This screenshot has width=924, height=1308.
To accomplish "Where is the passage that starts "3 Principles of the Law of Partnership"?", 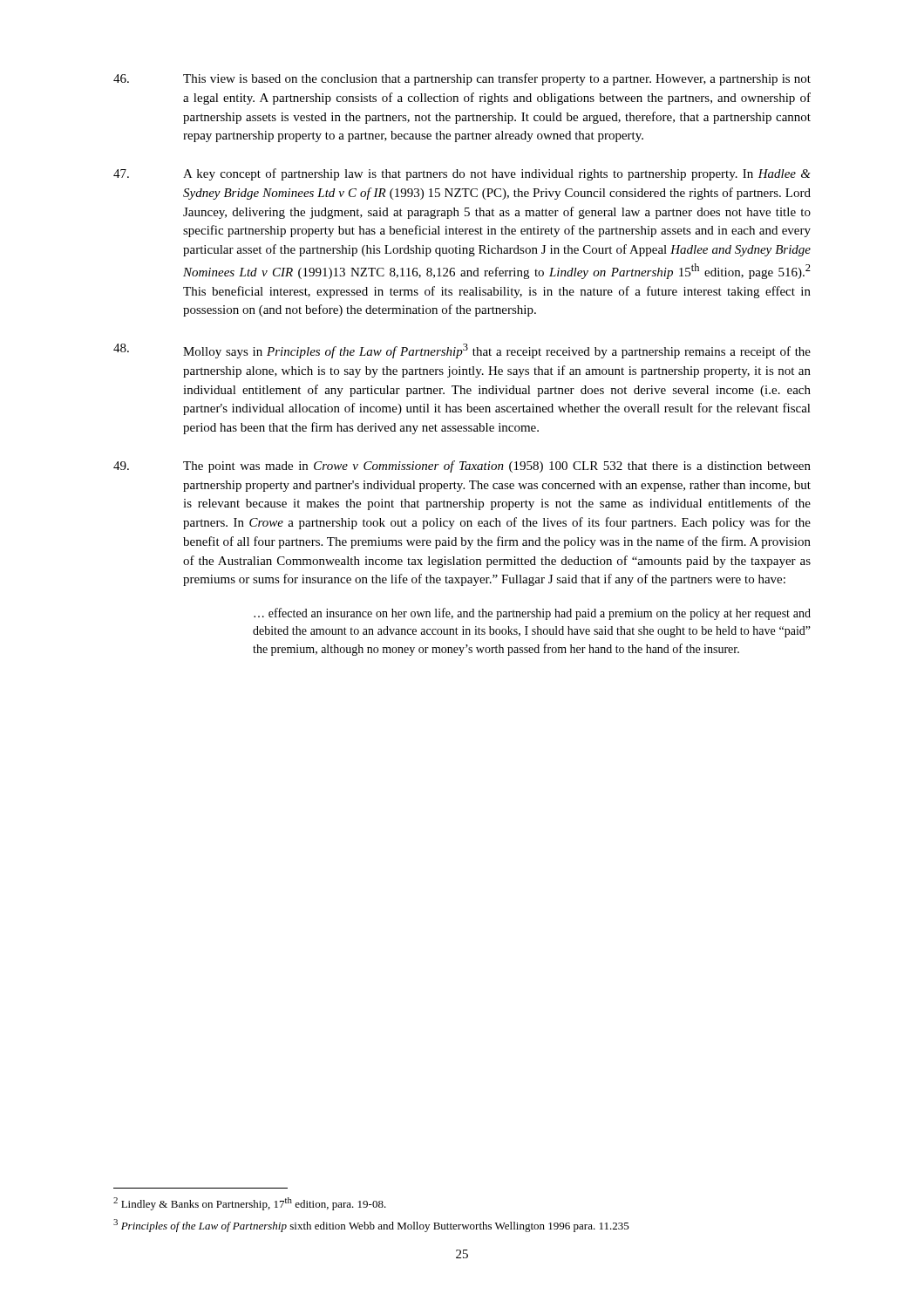I will click(371, 1225).
